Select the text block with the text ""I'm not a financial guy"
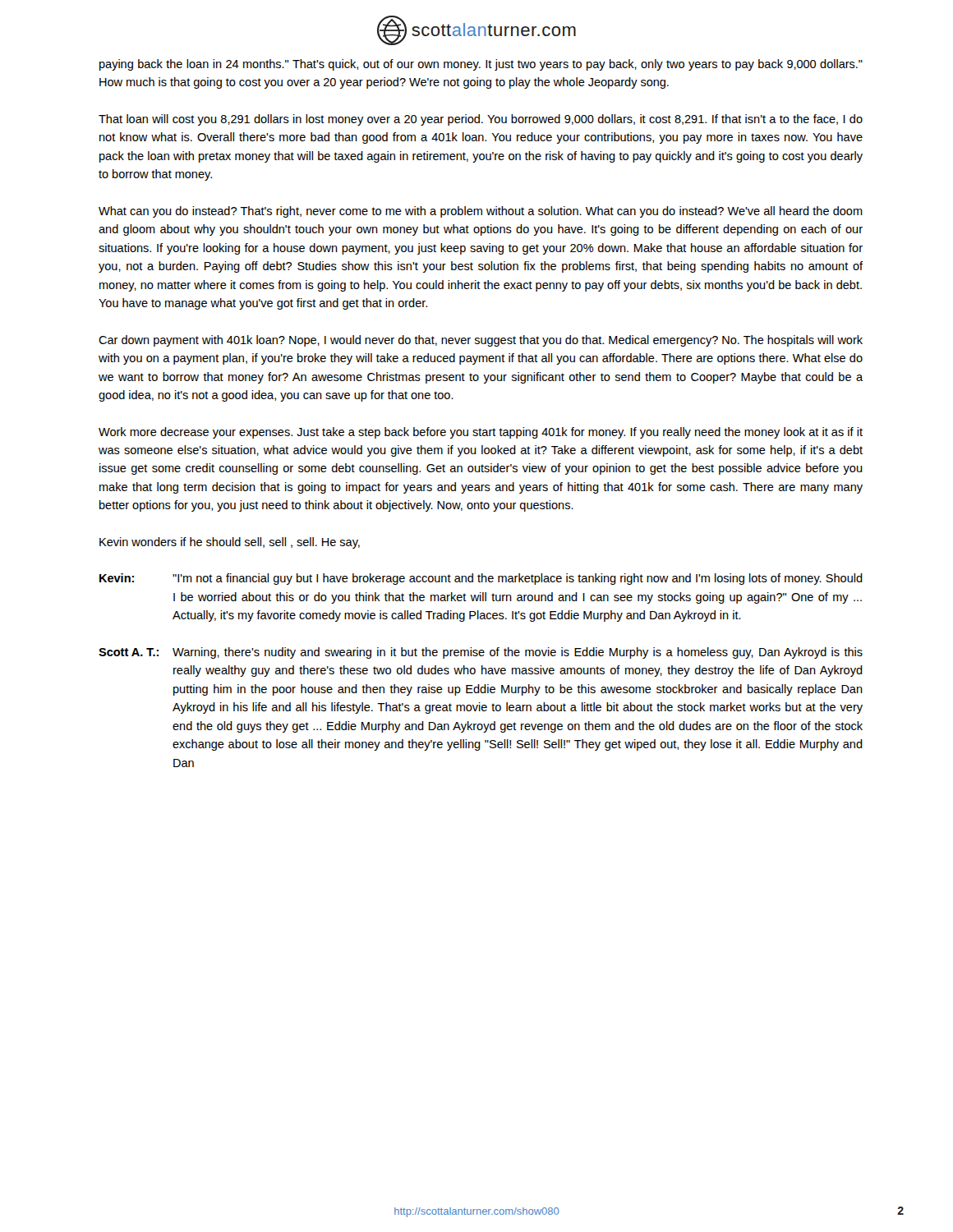953x1232 pixels. pyautogui.click(x=518, y=597)
